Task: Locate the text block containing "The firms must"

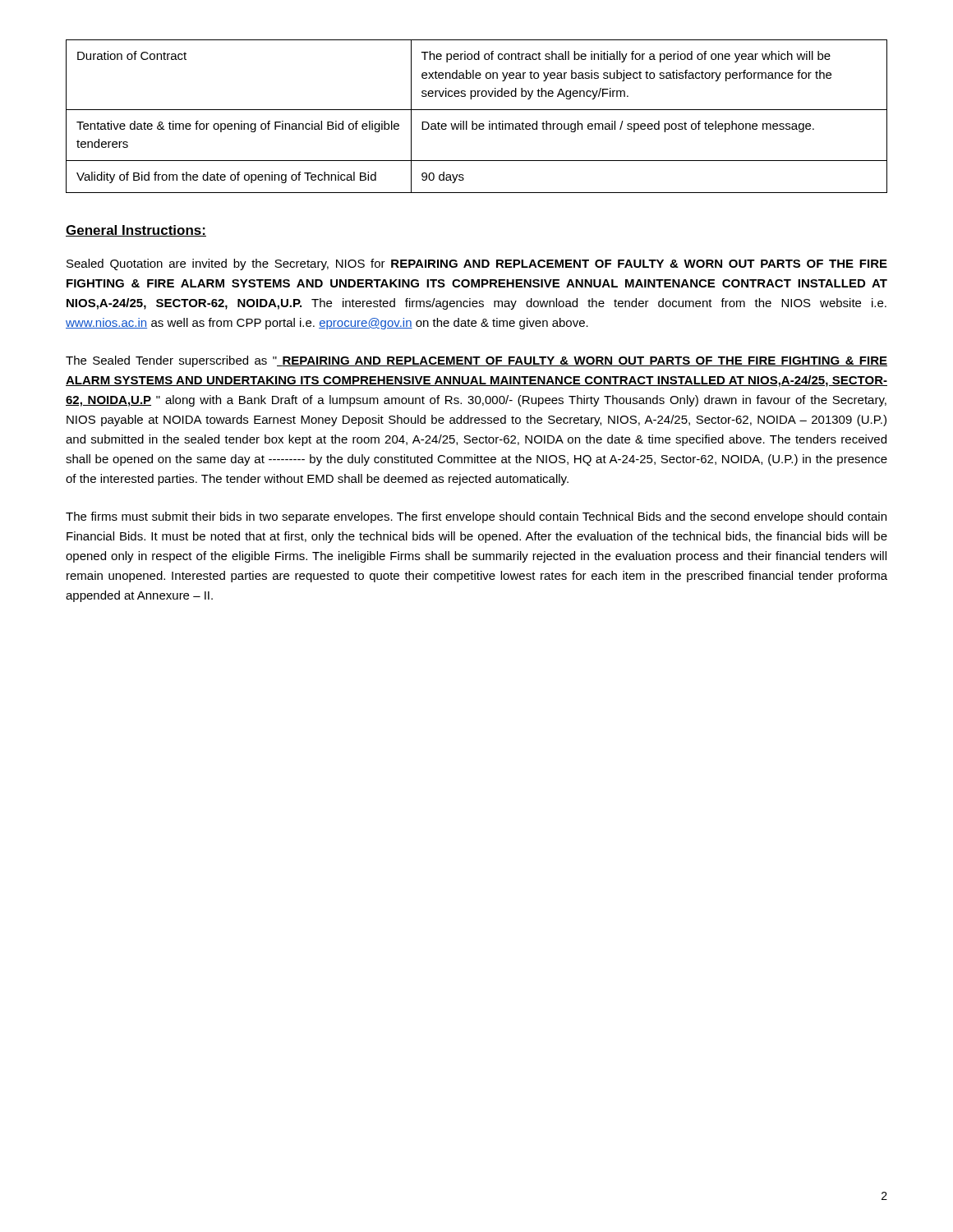Action: (476, 556)
